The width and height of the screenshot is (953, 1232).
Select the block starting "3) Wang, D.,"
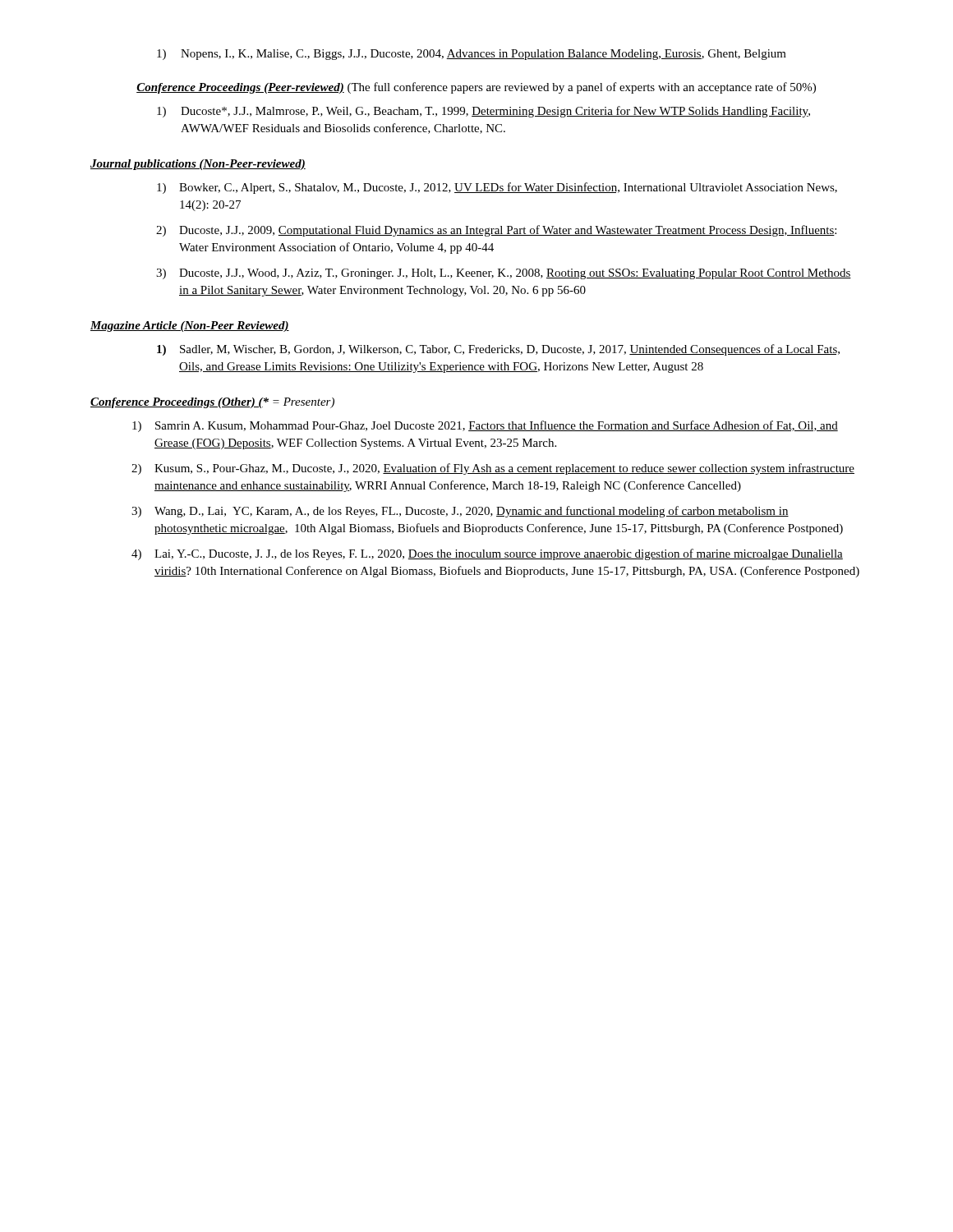(x=497, y=520)
